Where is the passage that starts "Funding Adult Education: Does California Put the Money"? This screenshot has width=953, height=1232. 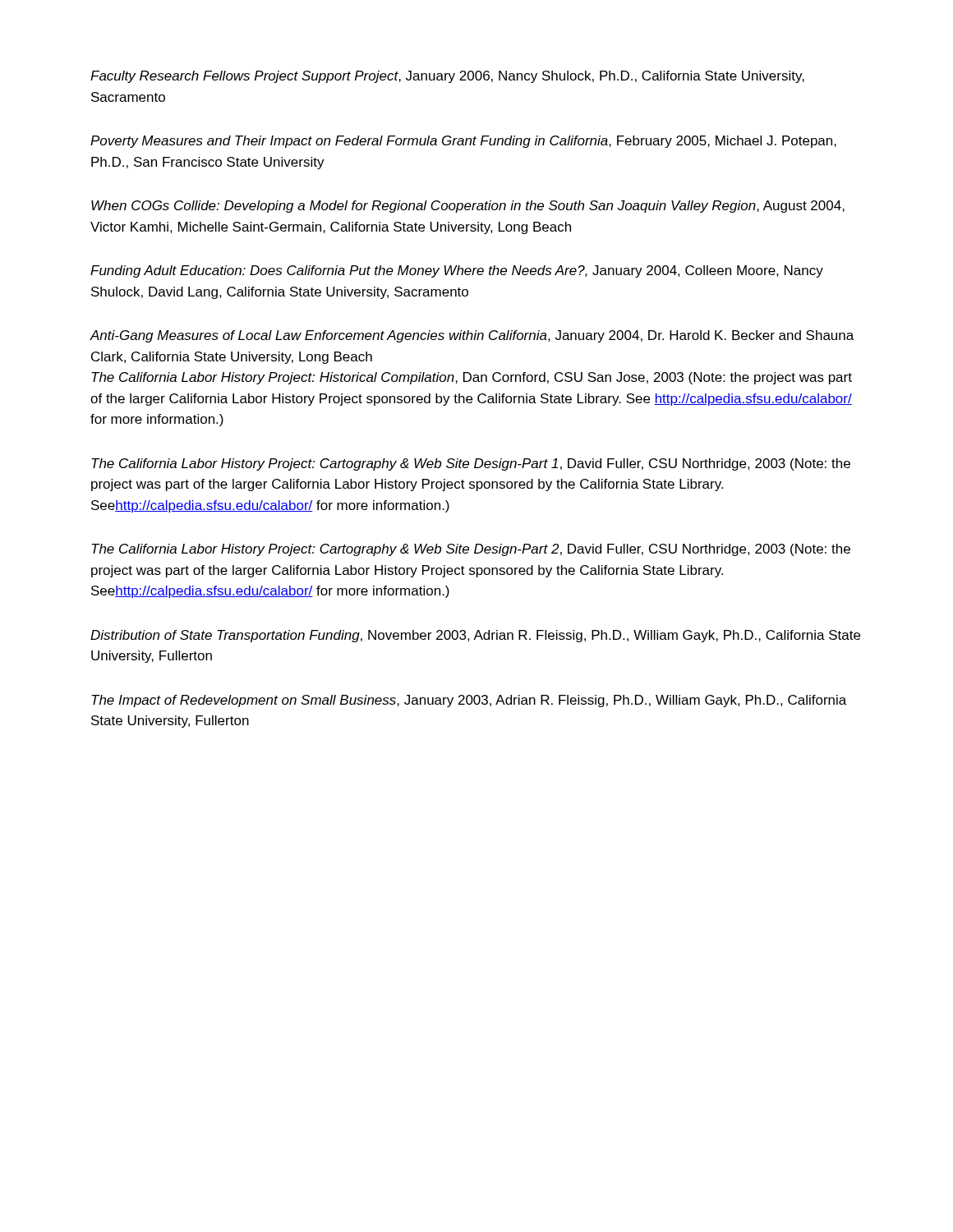pyautogui.click(x=457, y=281)
